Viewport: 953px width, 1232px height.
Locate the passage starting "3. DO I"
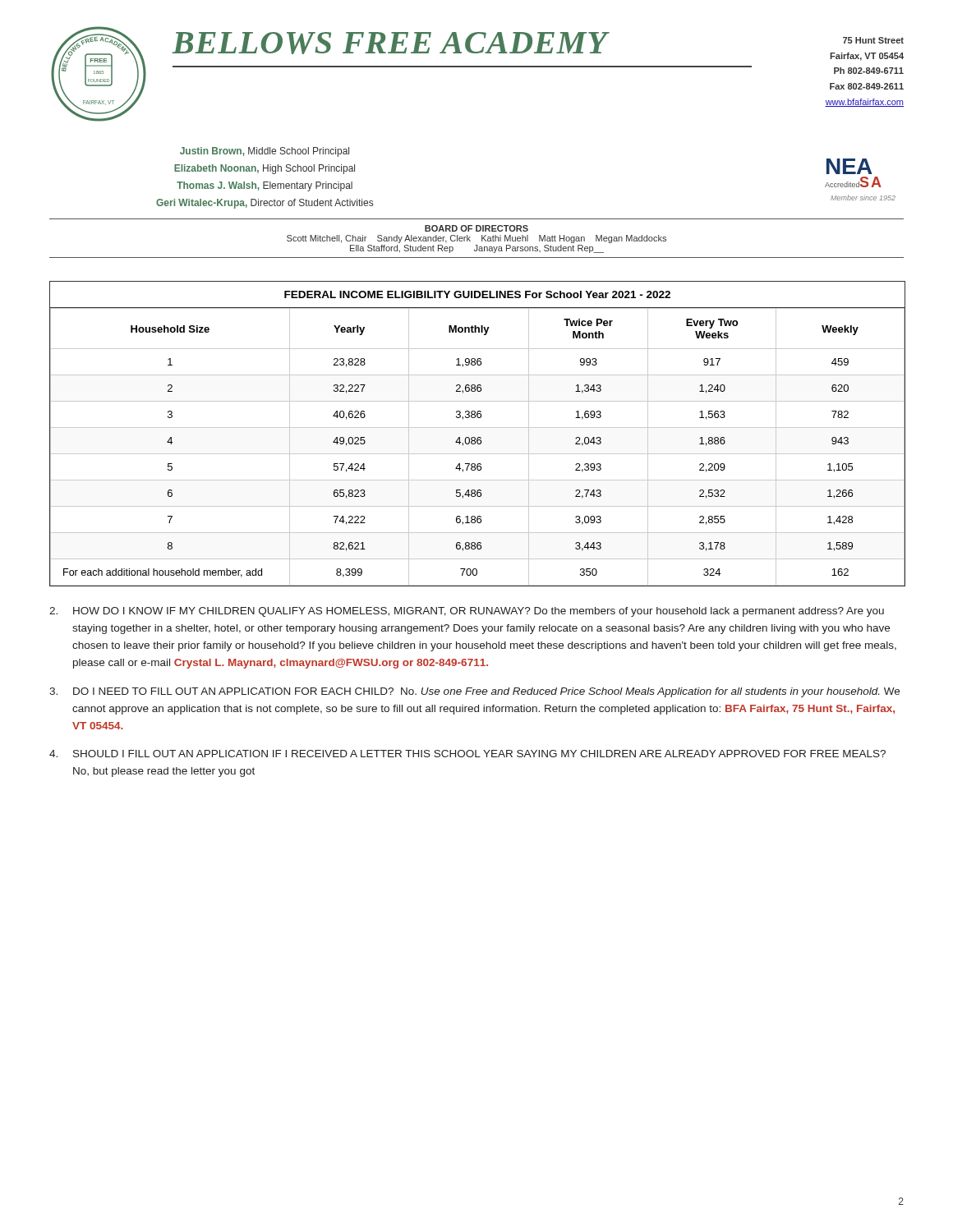pyautogui.click(x=476, y=709)
